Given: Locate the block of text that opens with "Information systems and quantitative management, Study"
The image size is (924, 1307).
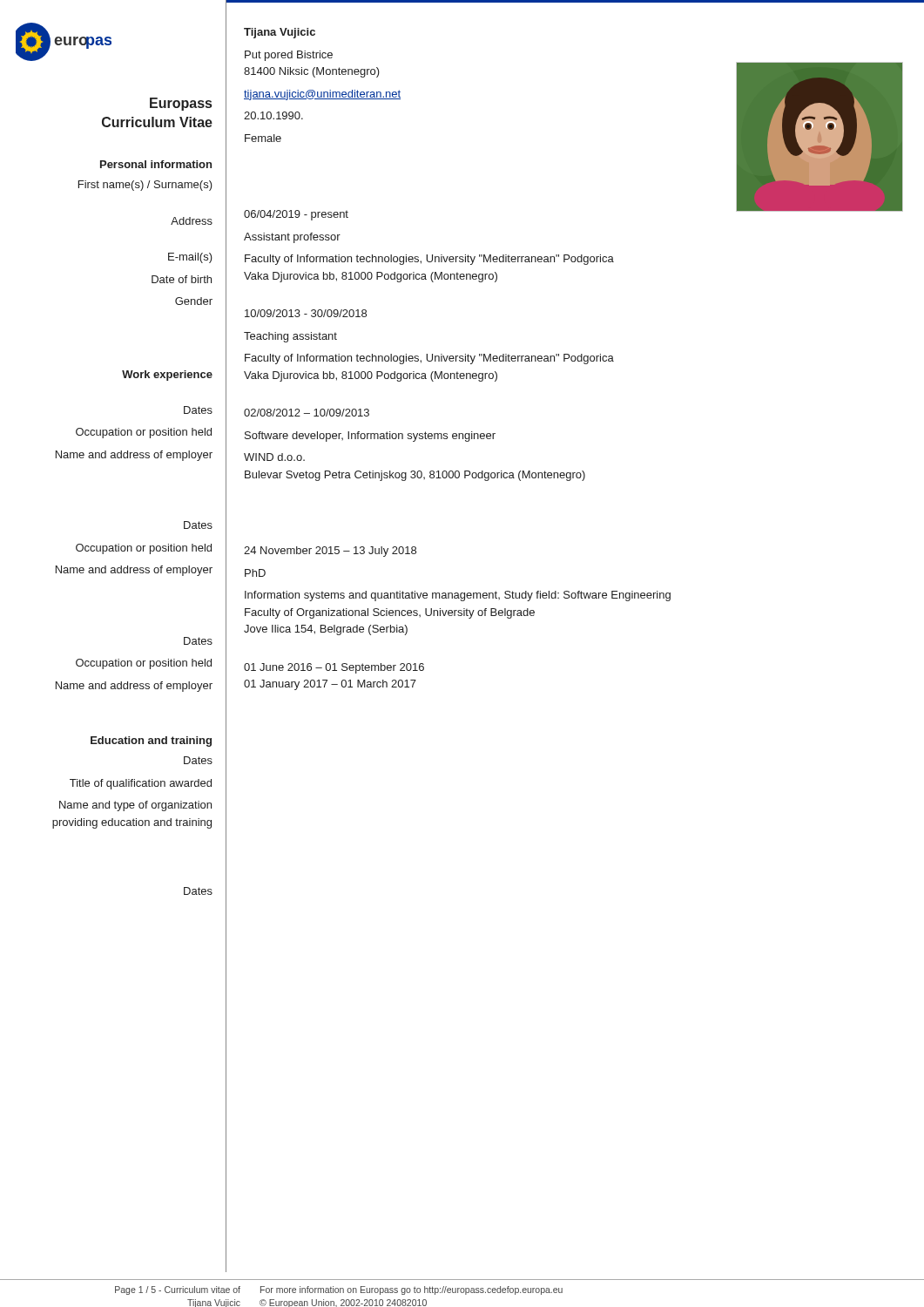Looking at the screenshot, I should (x=458, y=612).
